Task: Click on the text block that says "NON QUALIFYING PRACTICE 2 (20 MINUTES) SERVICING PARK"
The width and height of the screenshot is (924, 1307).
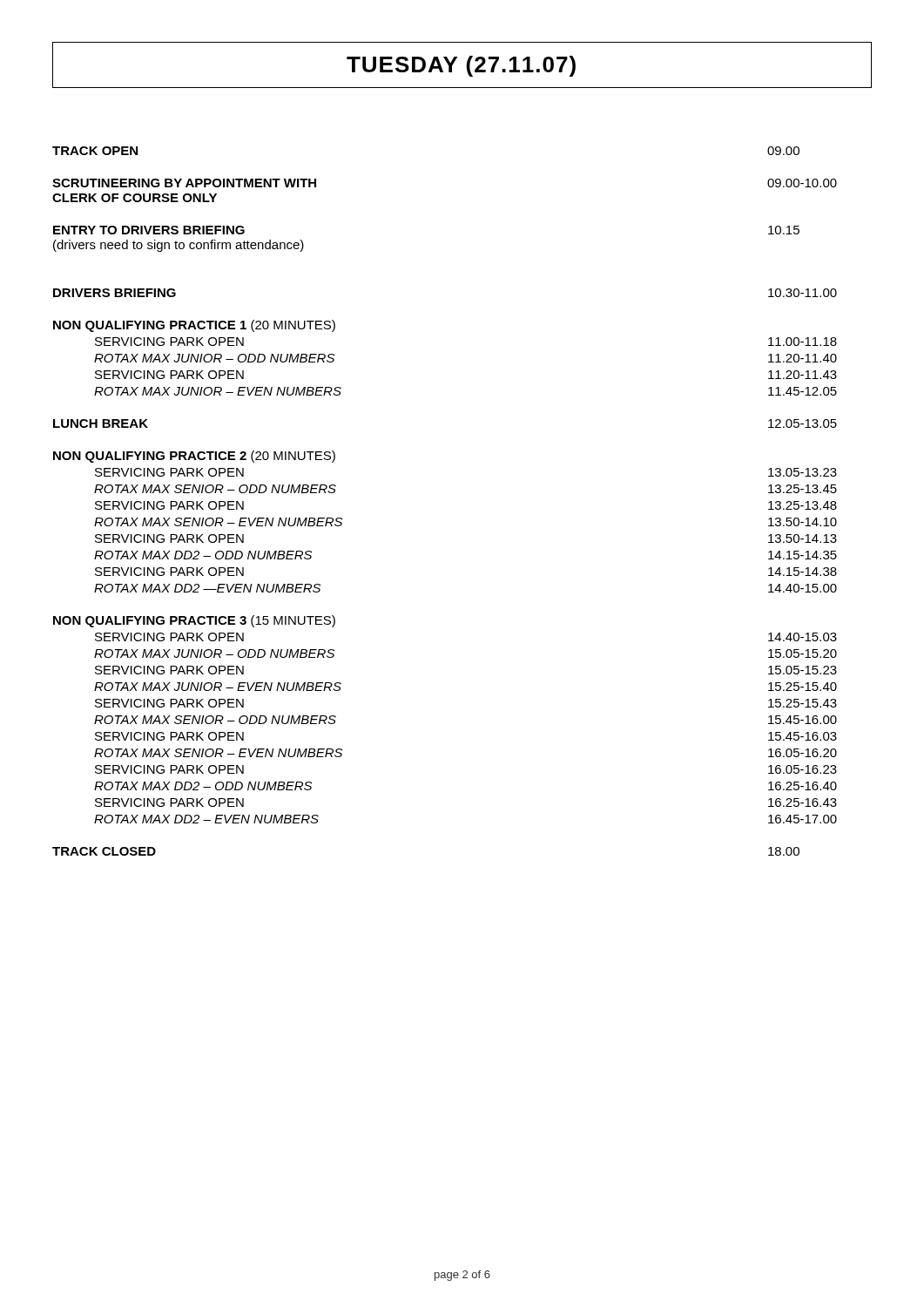Action: 194,457
